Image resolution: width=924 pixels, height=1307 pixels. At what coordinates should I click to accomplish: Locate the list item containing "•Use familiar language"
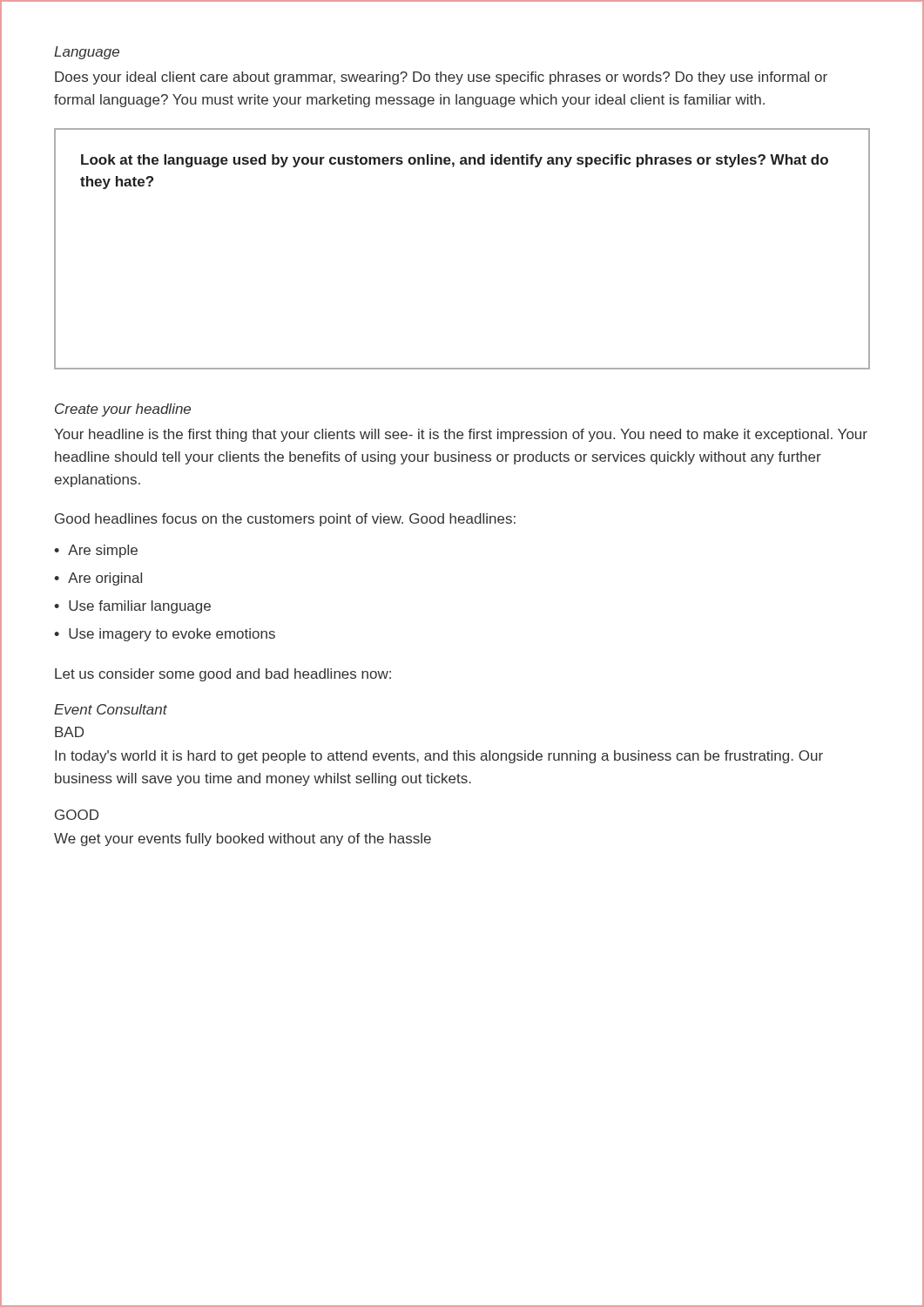[133, 607]
